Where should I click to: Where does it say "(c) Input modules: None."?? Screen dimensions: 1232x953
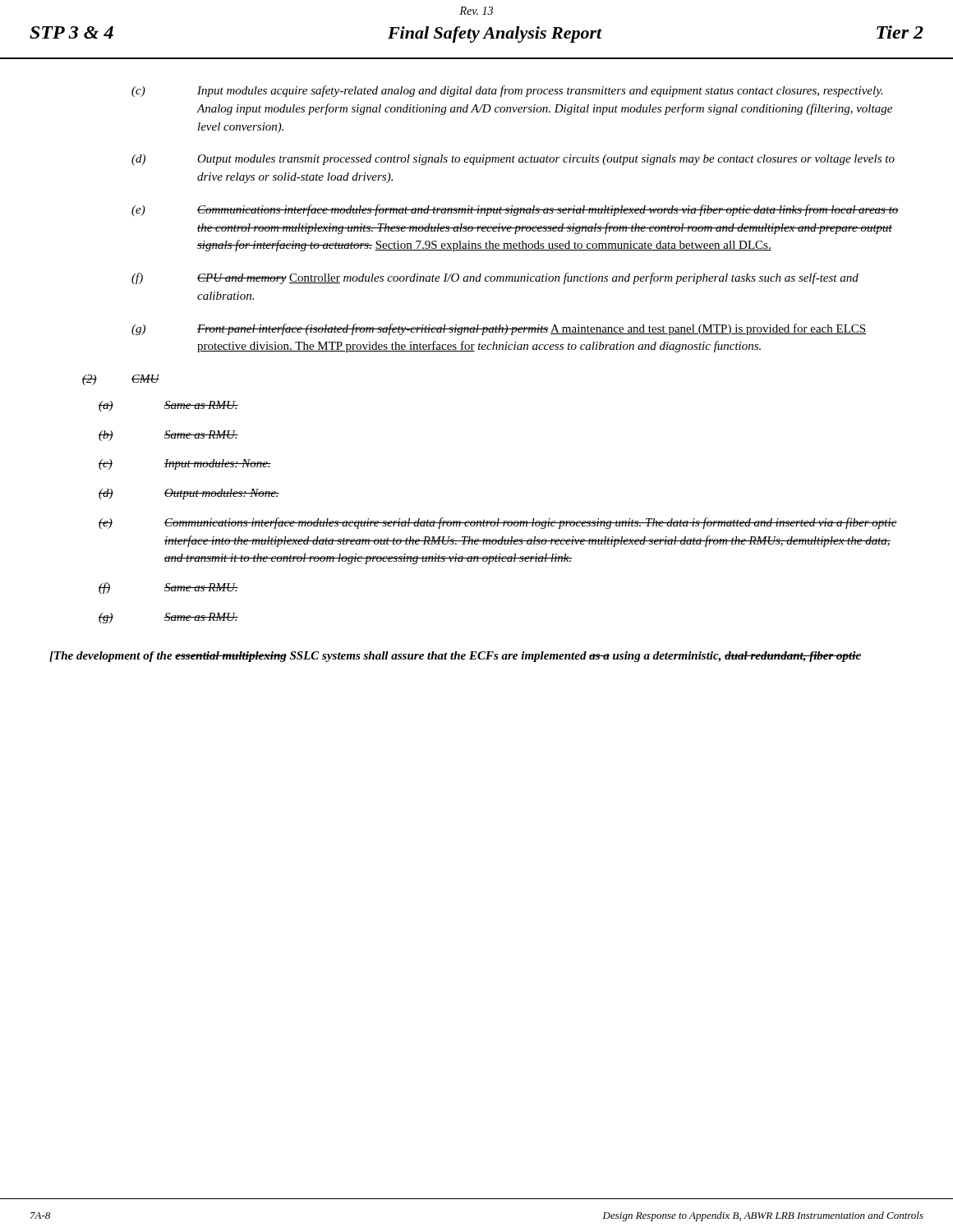(185, 464)
